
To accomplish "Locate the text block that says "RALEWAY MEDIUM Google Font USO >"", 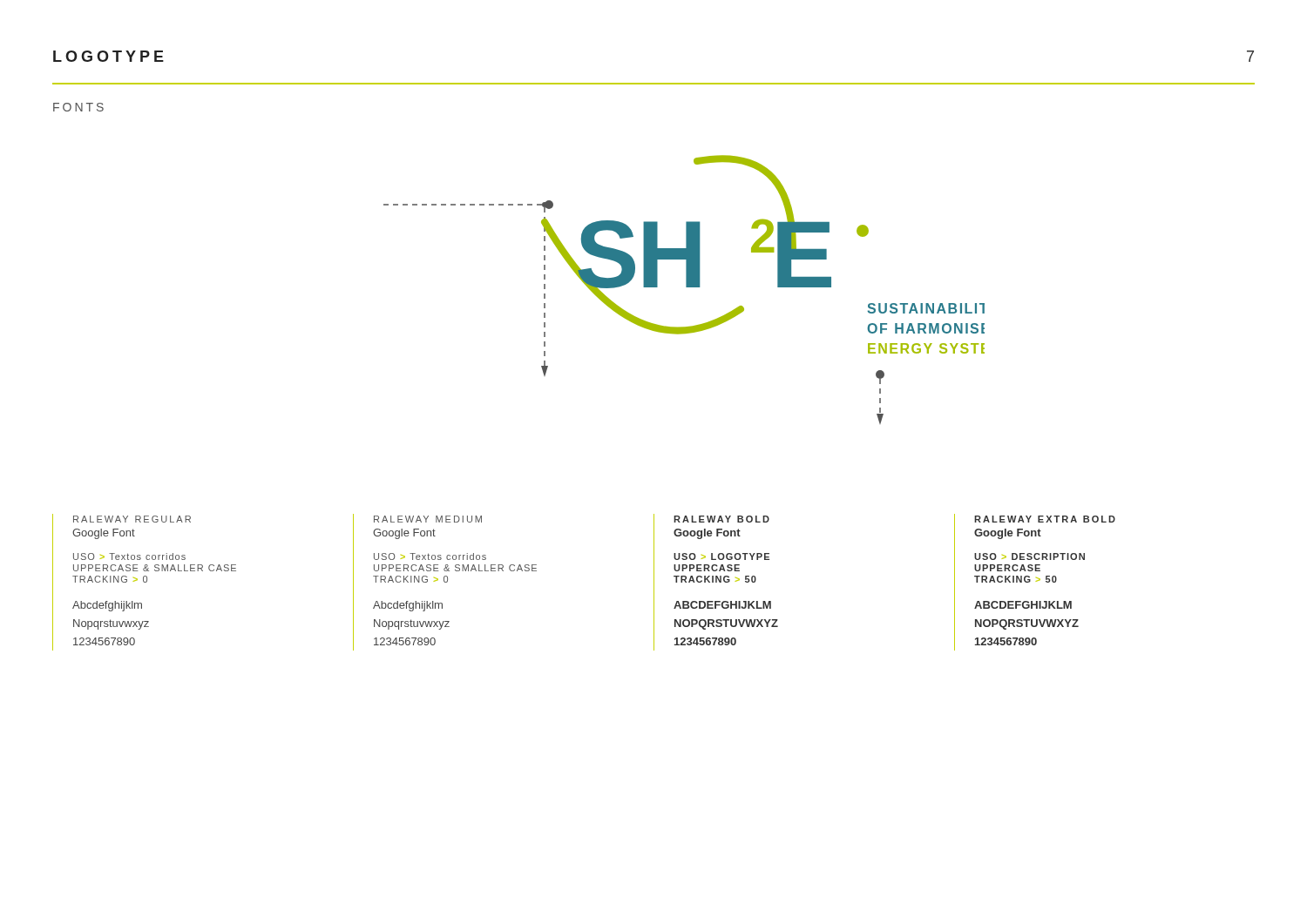I will tap(509, 582).
